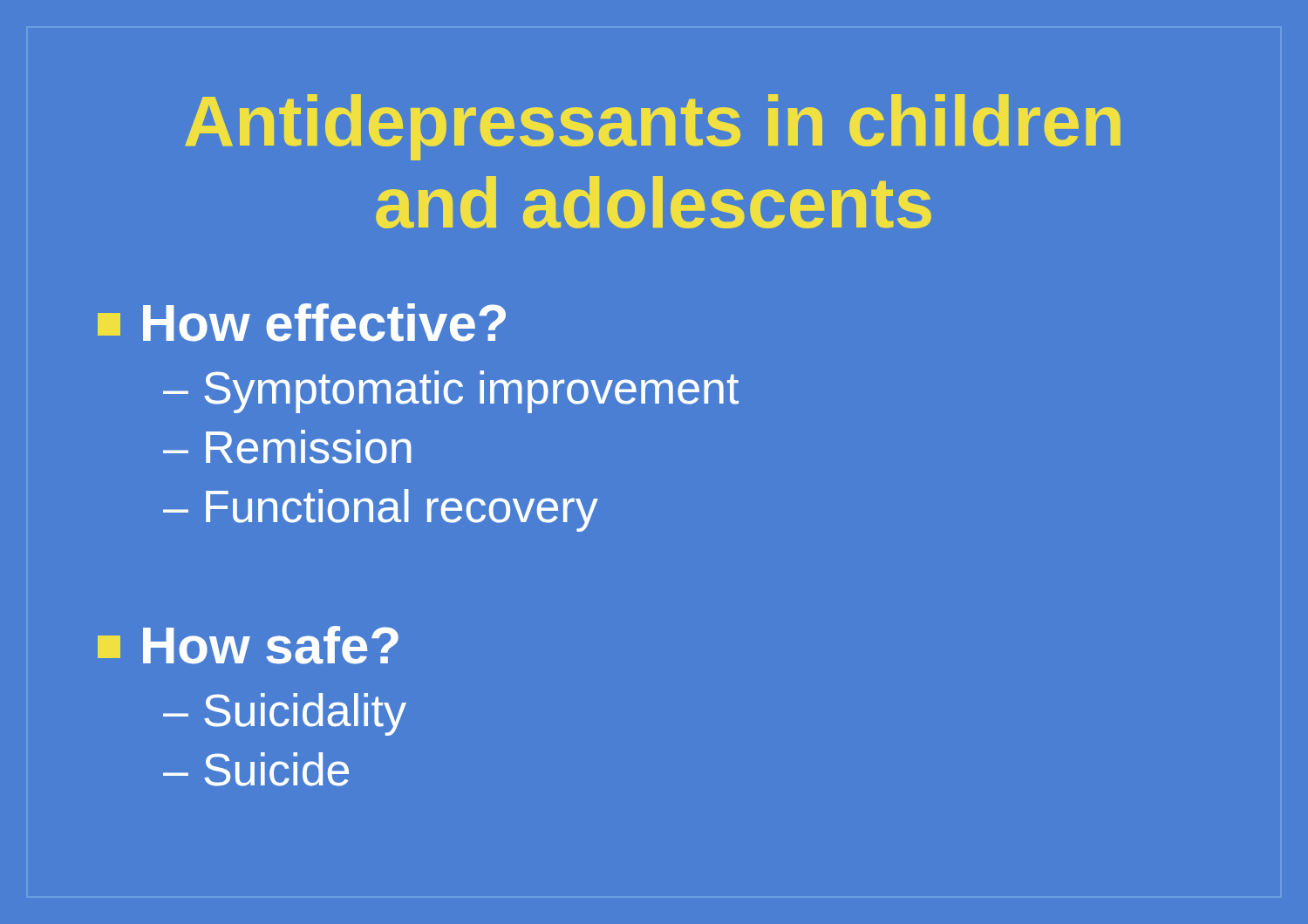This screenshot has height=924, width=1308.
Task: Click the title
Action: point(654,162)
